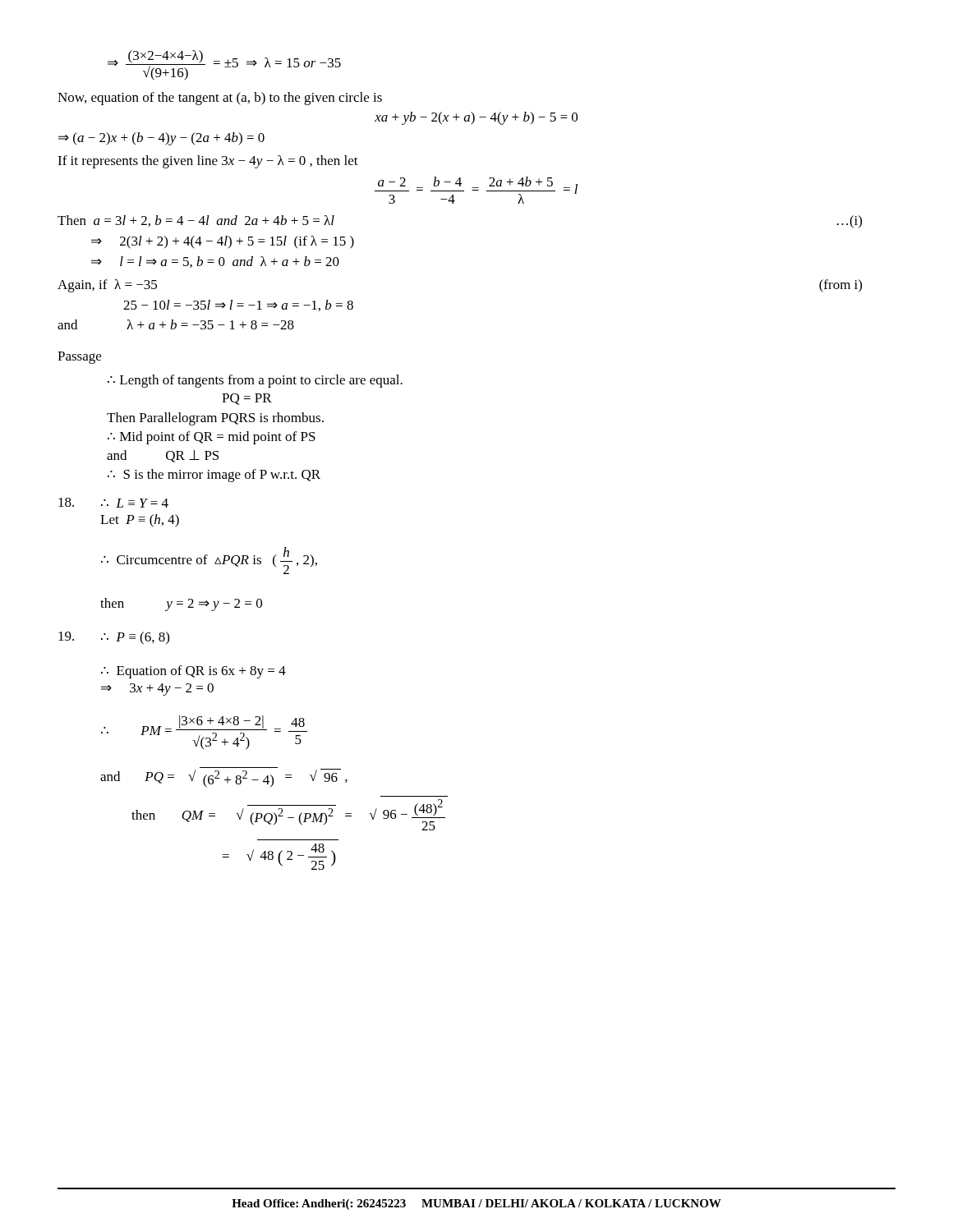
Task: Click where it says "Then Parallelogram PQRS is rhombus."
Action: (216, 418)
